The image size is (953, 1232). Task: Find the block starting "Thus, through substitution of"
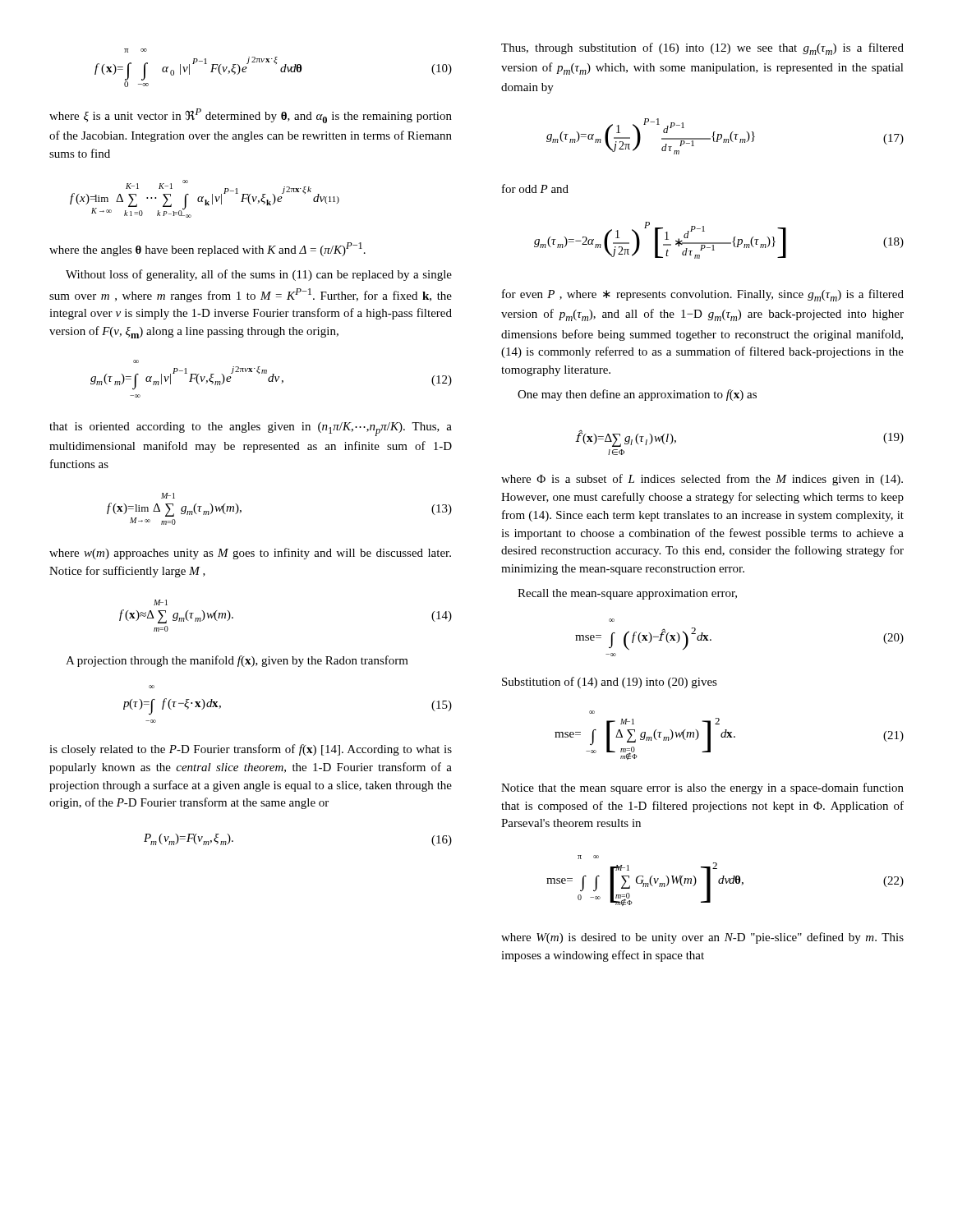(702, 67)
